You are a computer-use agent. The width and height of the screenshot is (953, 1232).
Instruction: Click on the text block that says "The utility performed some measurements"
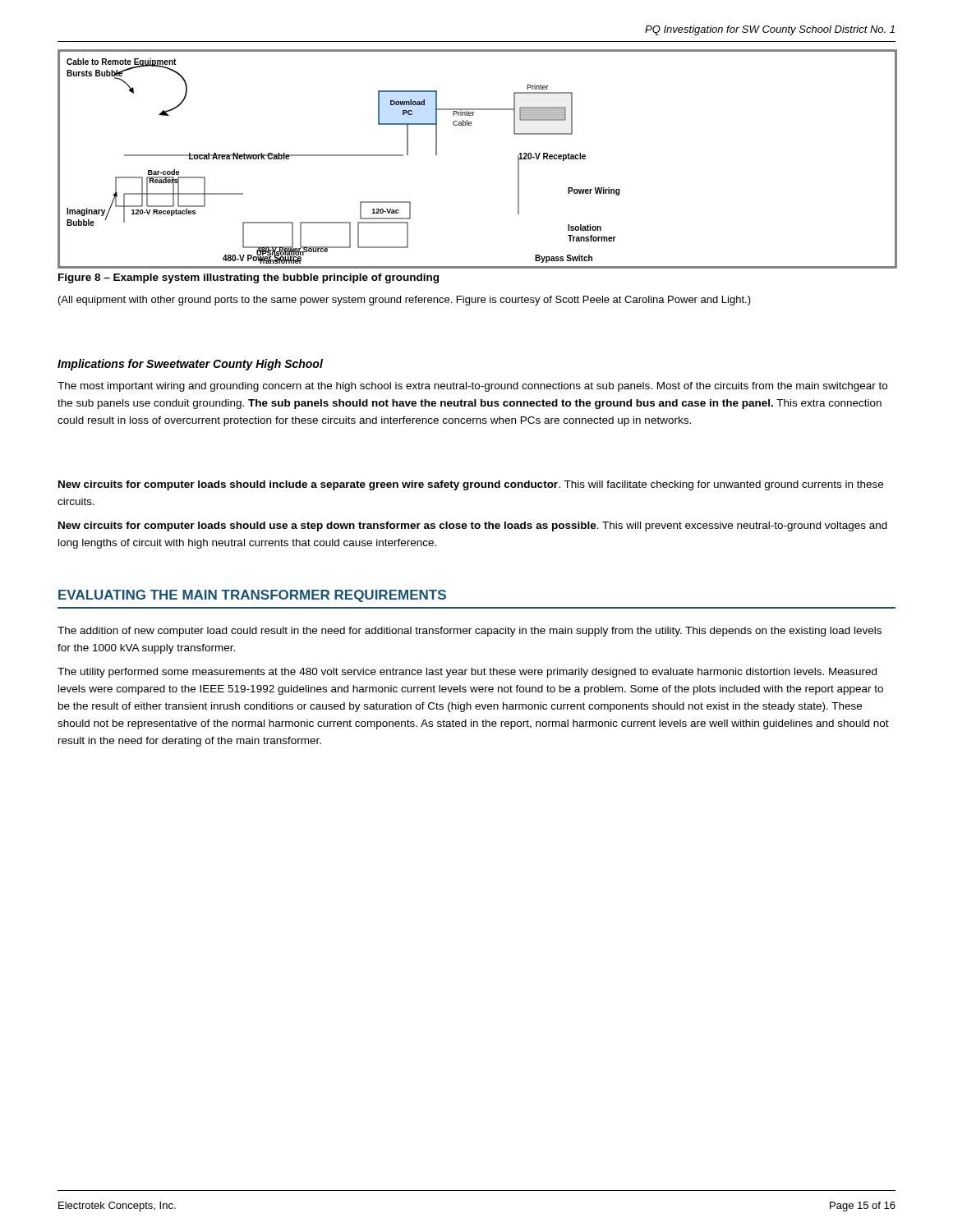coord(473,706)
